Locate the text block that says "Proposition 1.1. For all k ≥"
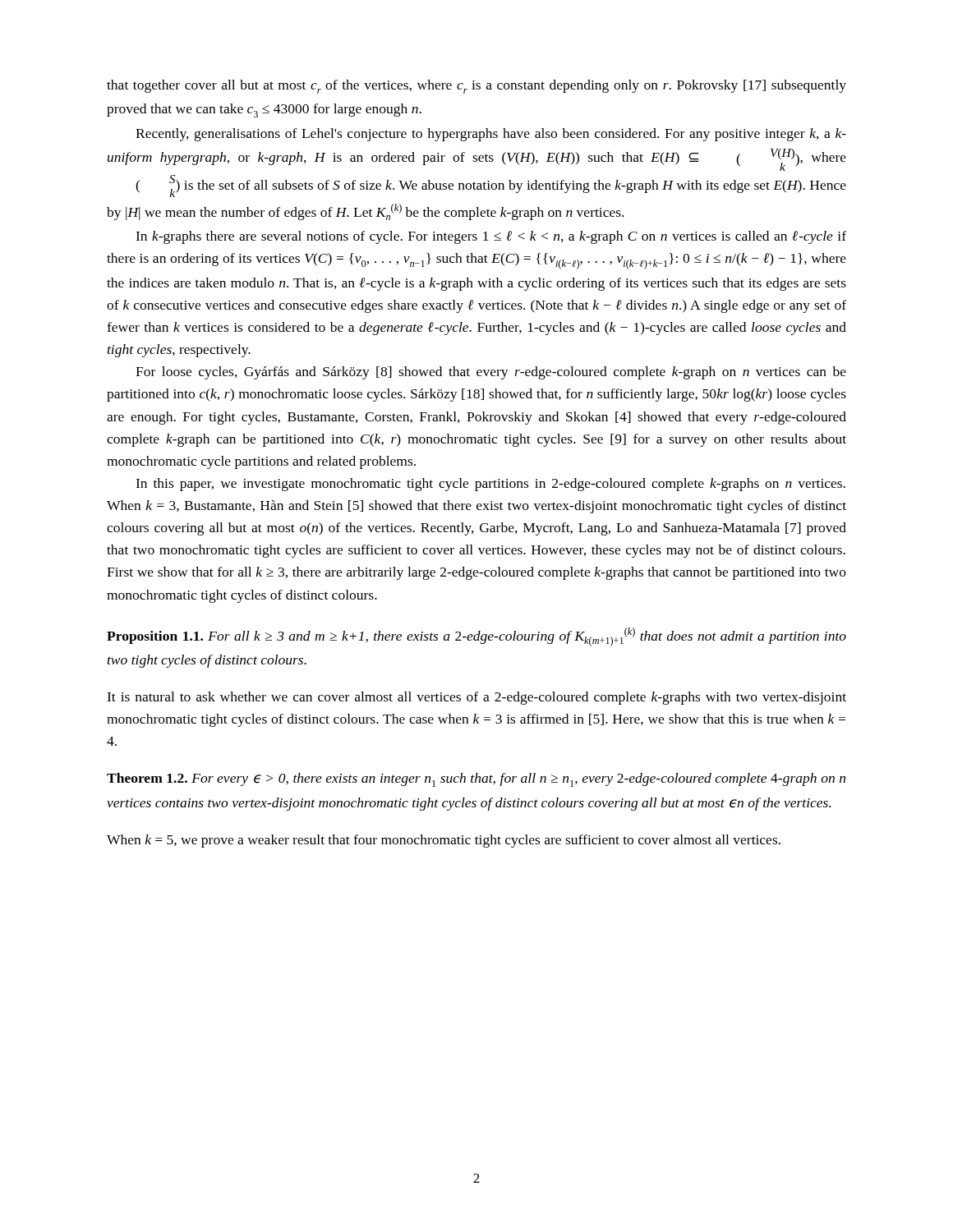This screenshot has height=1232, width=953. [x=476, y=647]
